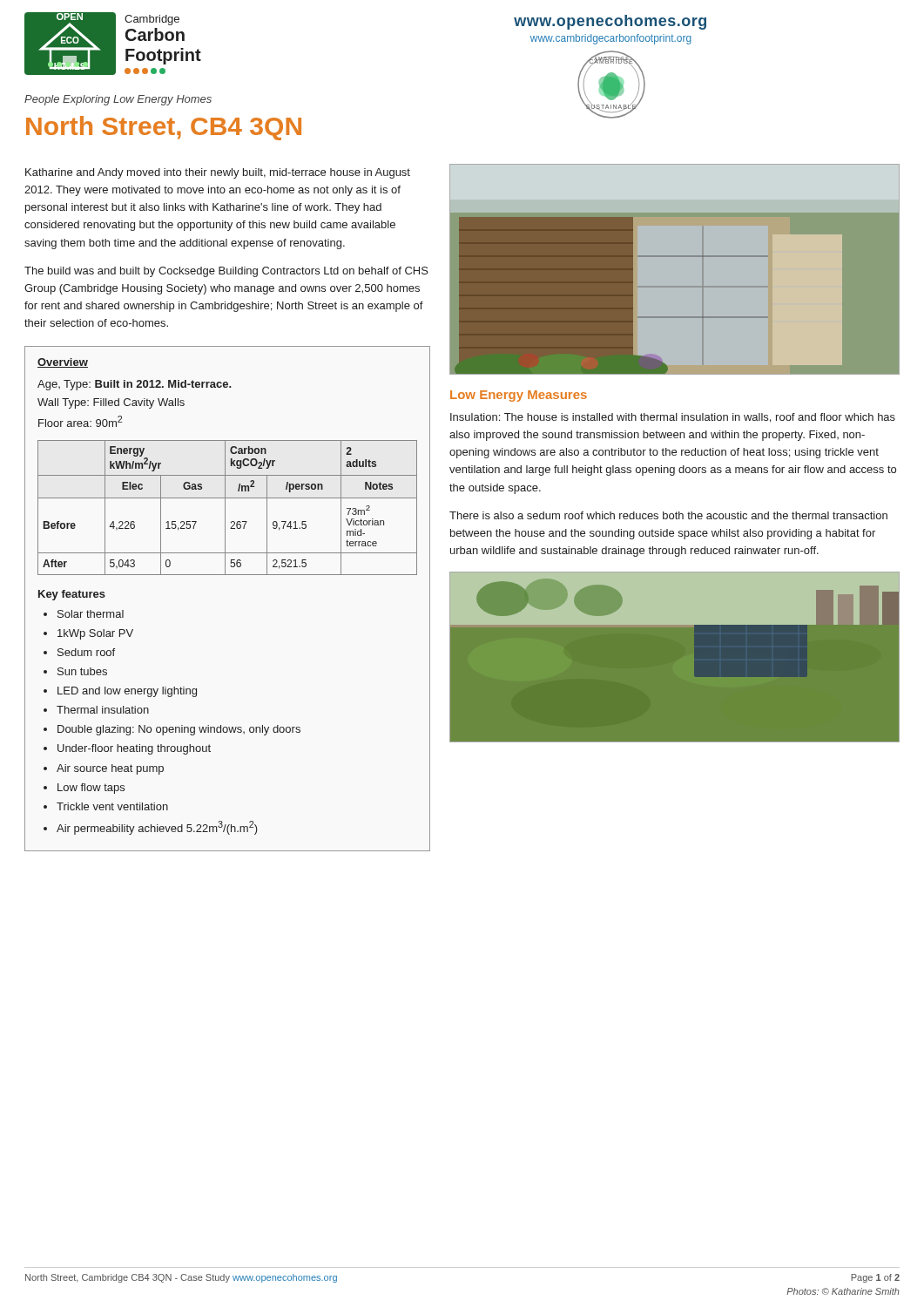Find the element starting "Age, Type: Built in"

[x=135, y=404]
